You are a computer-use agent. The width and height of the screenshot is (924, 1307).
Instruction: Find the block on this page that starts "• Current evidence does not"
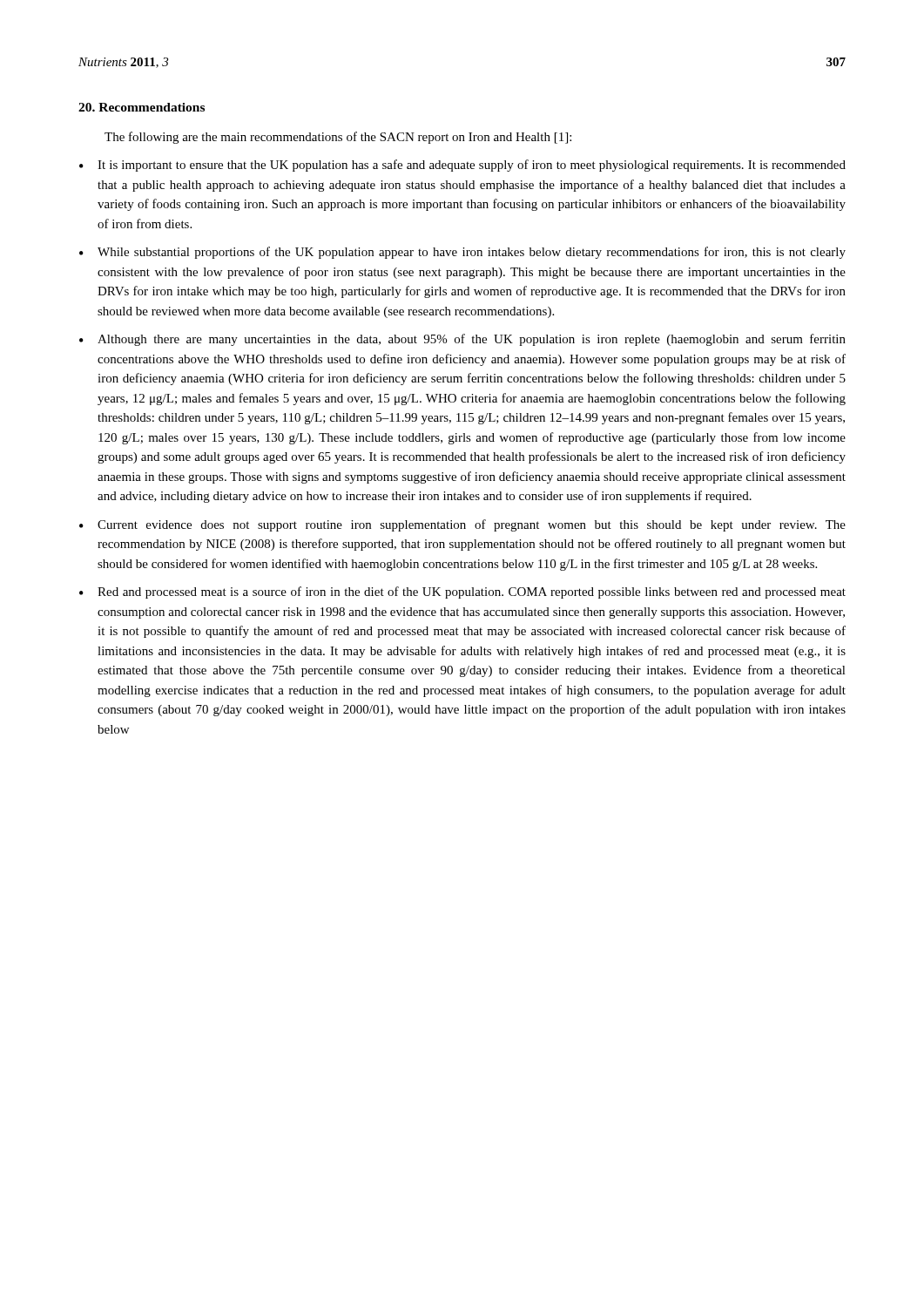462,544
